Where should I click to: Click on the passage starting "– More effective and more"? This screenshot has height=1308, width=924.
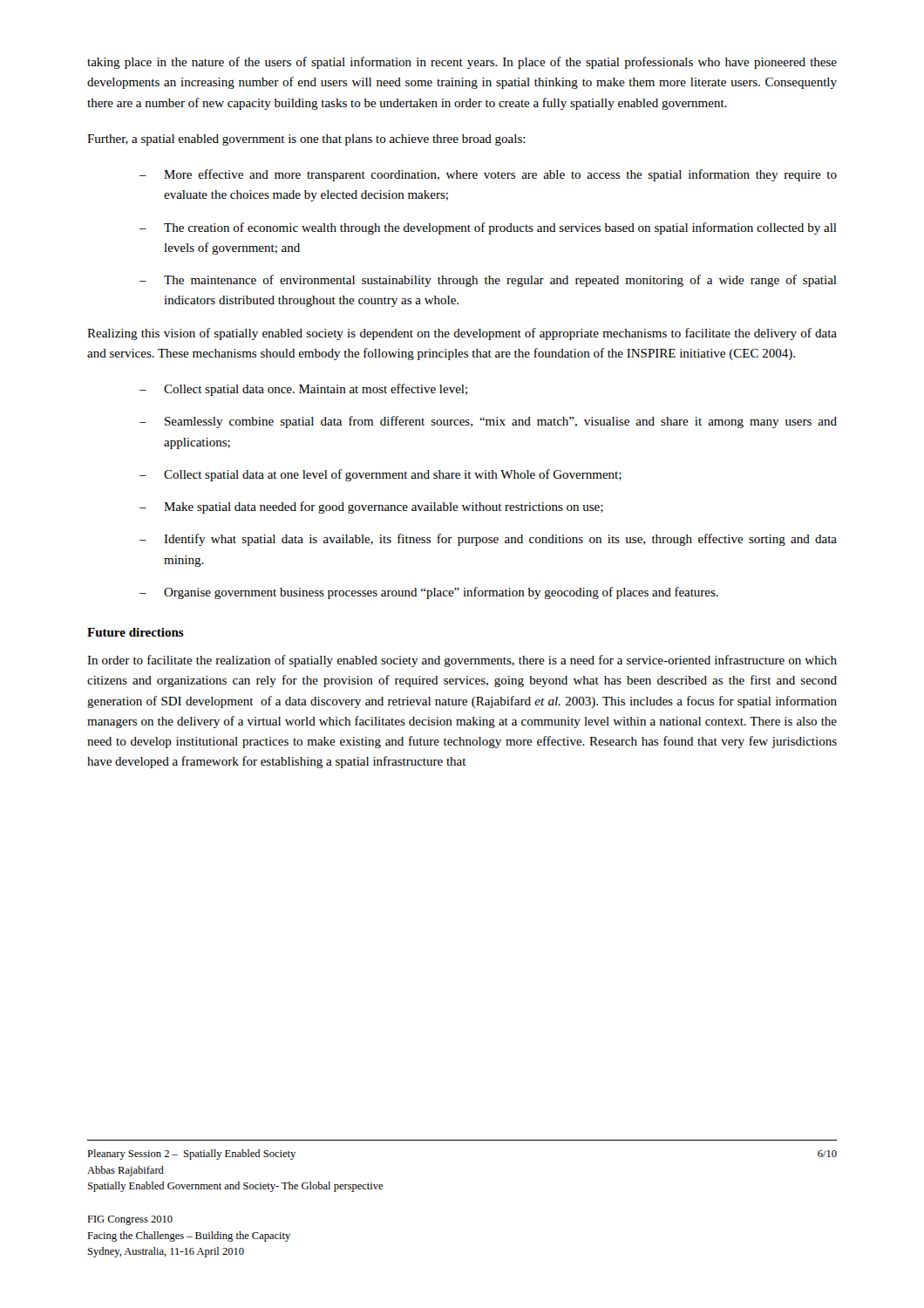[x=488, y=185]
